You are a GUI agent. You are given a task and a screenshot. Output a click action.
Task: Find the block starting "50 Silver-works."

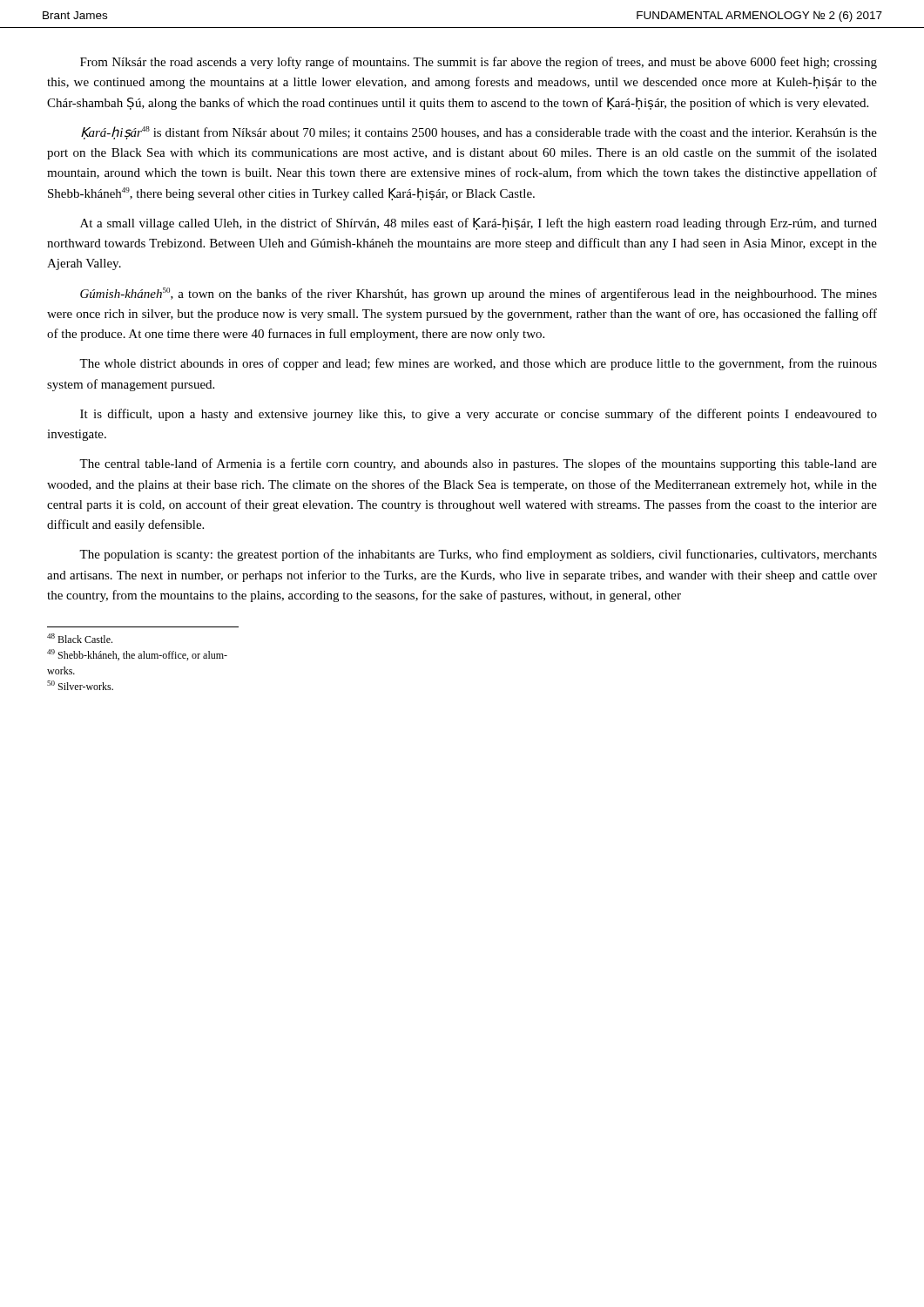(x=80, y=686)
